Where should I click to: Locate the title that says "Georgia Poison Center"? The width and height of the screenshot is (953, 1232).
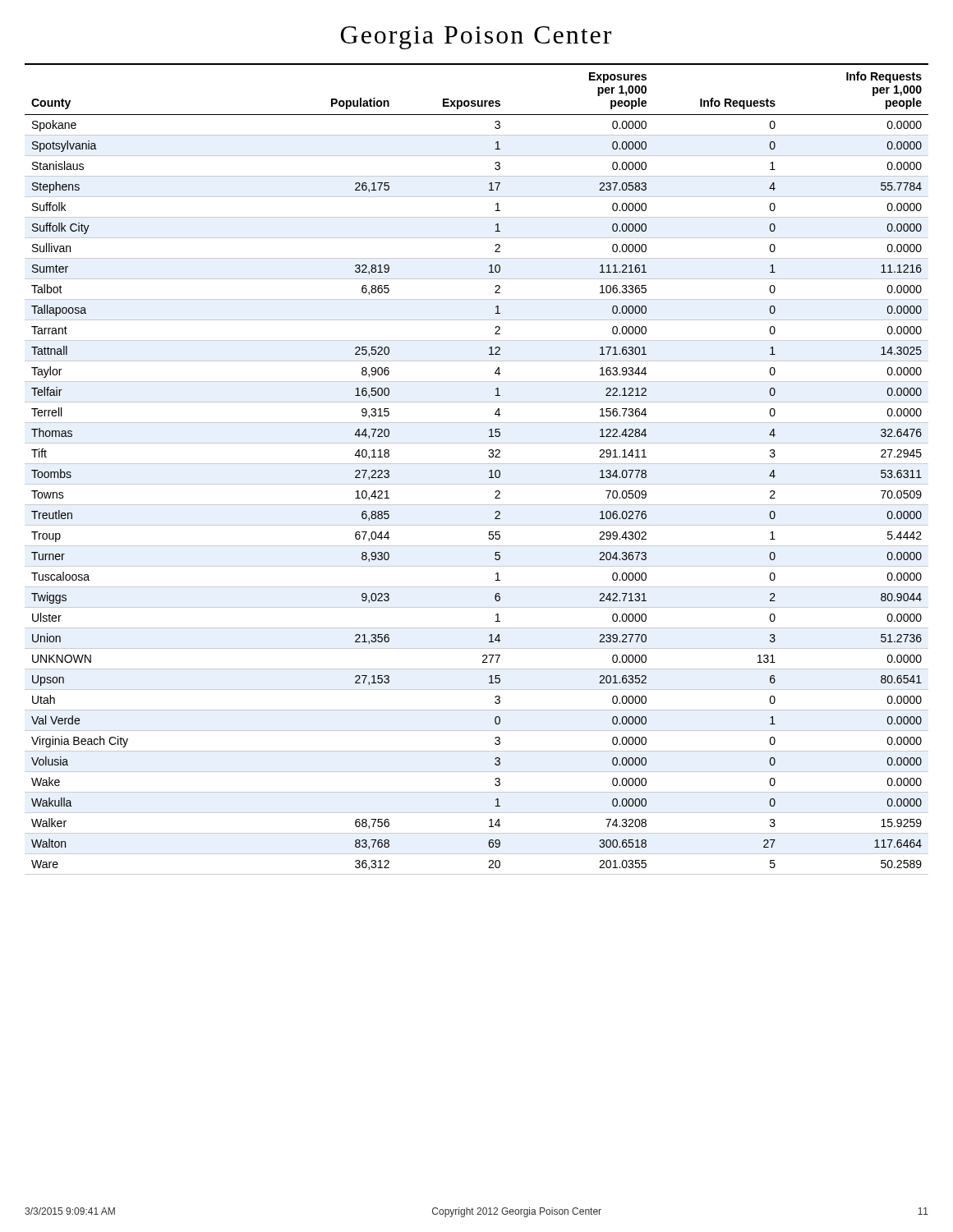click(x=476, y=34)
